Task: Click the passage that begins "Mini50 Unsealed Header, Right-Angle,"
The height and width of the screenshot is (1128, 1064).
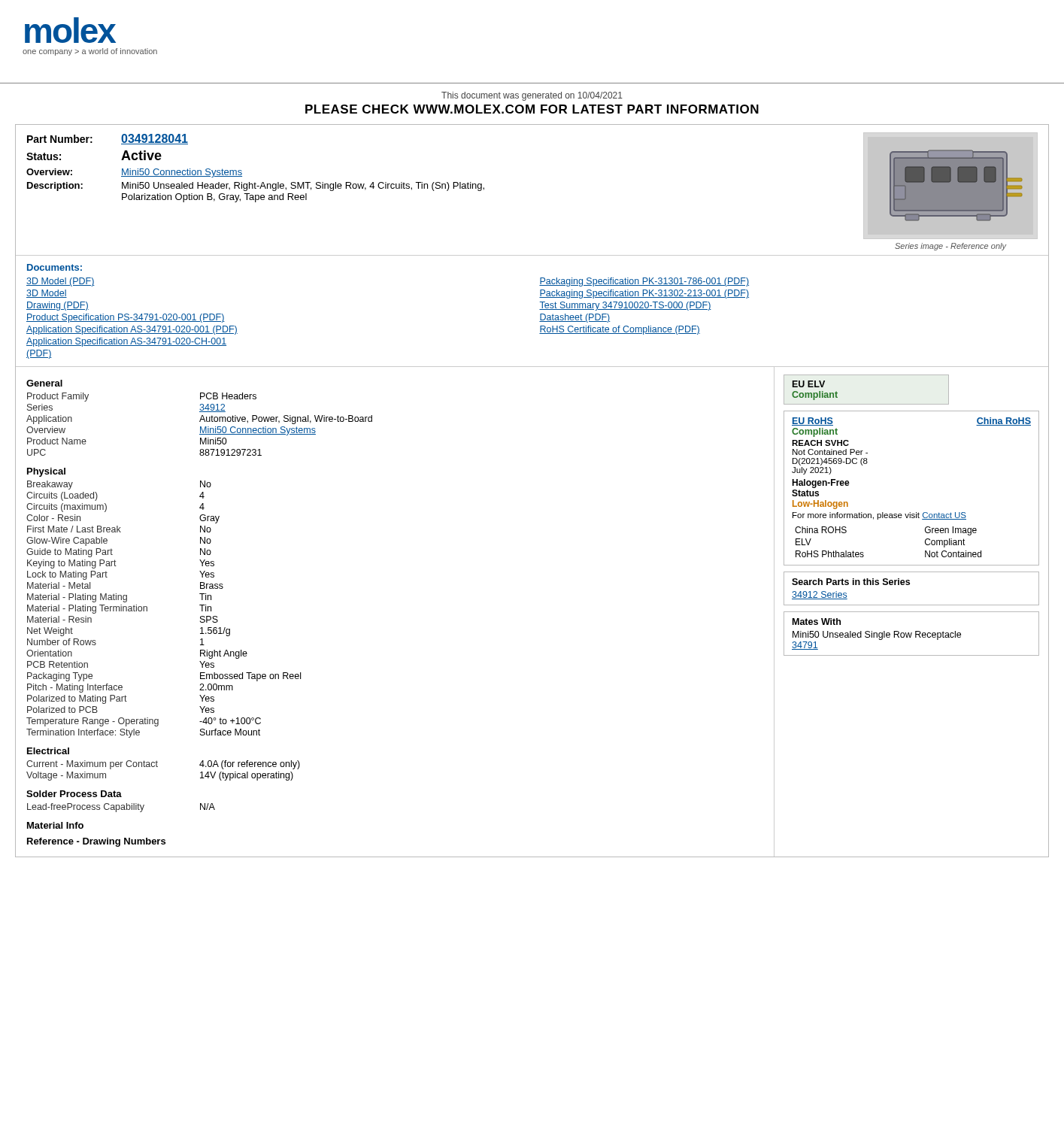Action: coord(303,191)
